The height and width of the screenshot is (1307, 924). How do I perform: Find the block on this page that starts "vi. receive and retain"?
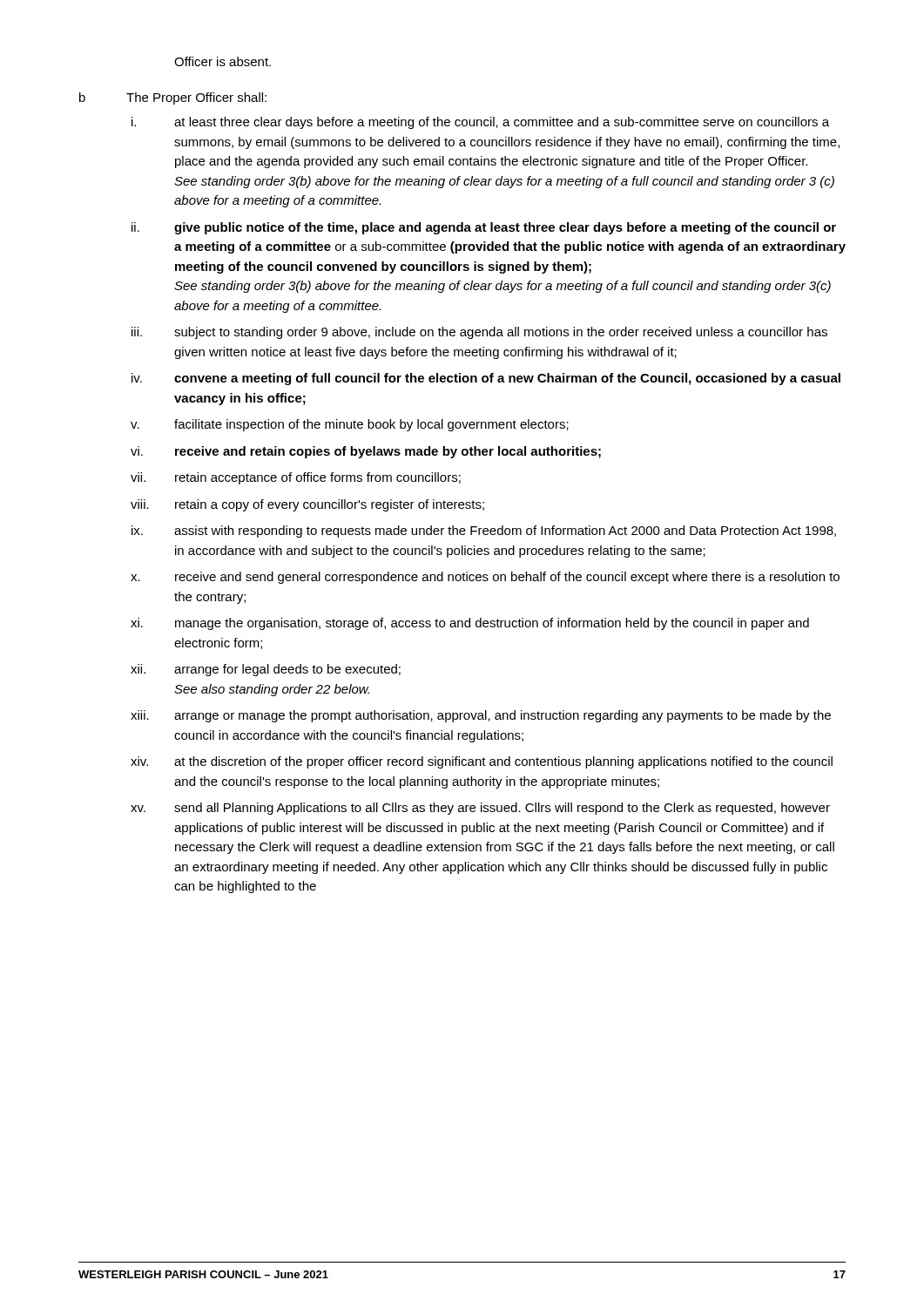coord(488,451)
